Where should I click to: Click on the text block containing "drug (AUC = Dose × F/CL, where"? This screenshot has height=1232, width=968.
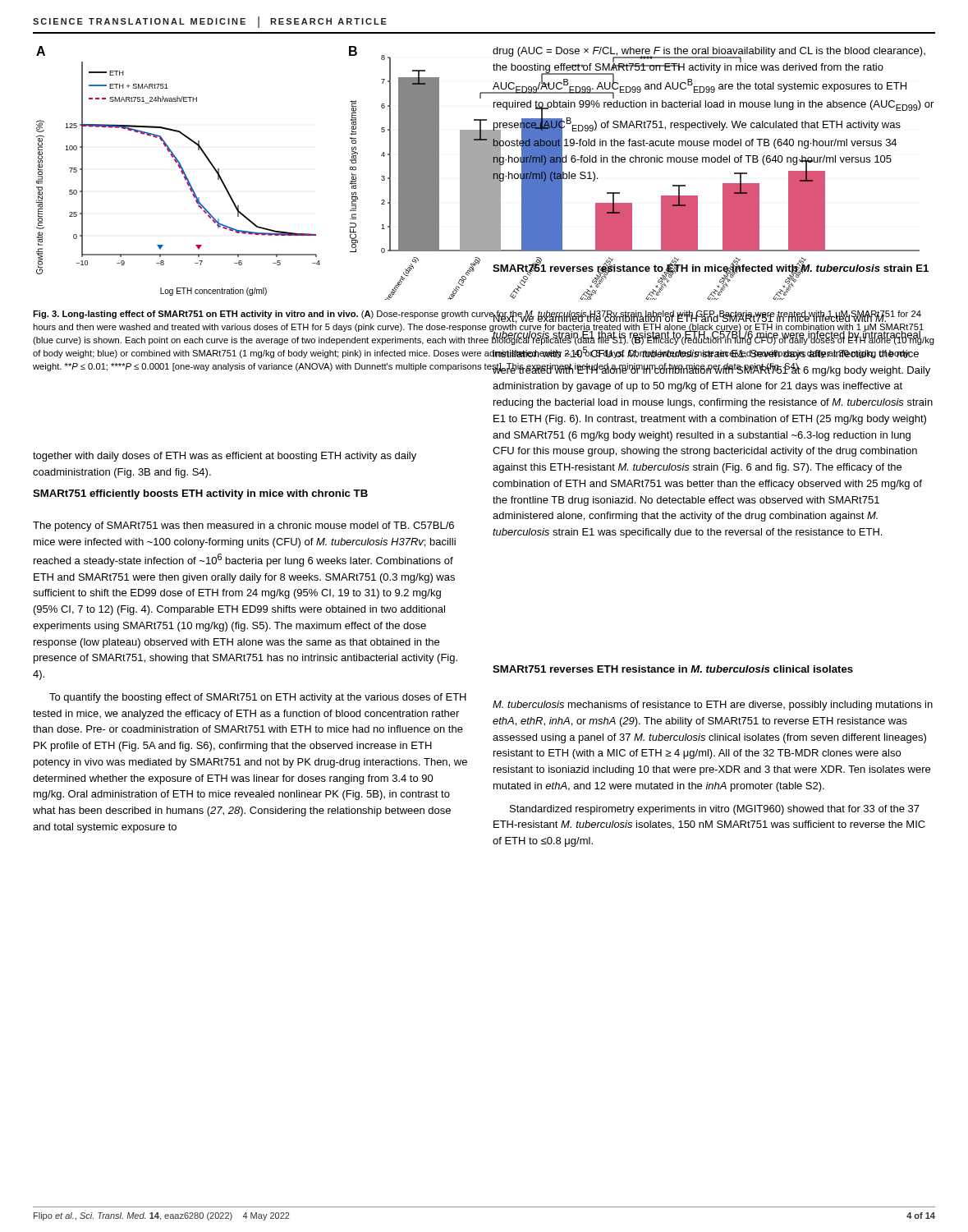tap(713, 113)
